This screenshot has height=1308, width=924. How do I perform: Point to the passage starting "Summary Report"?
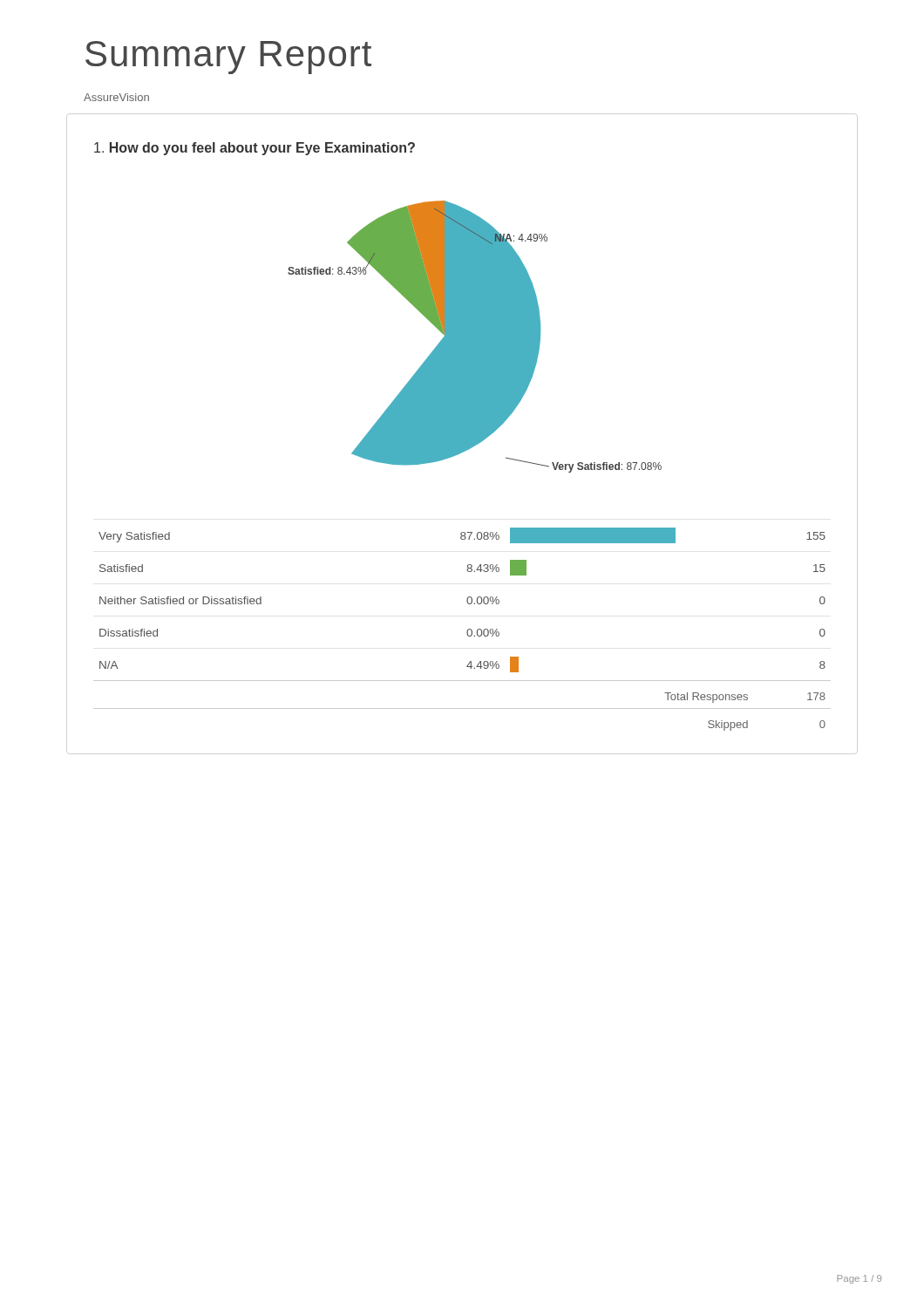[228, 54]
